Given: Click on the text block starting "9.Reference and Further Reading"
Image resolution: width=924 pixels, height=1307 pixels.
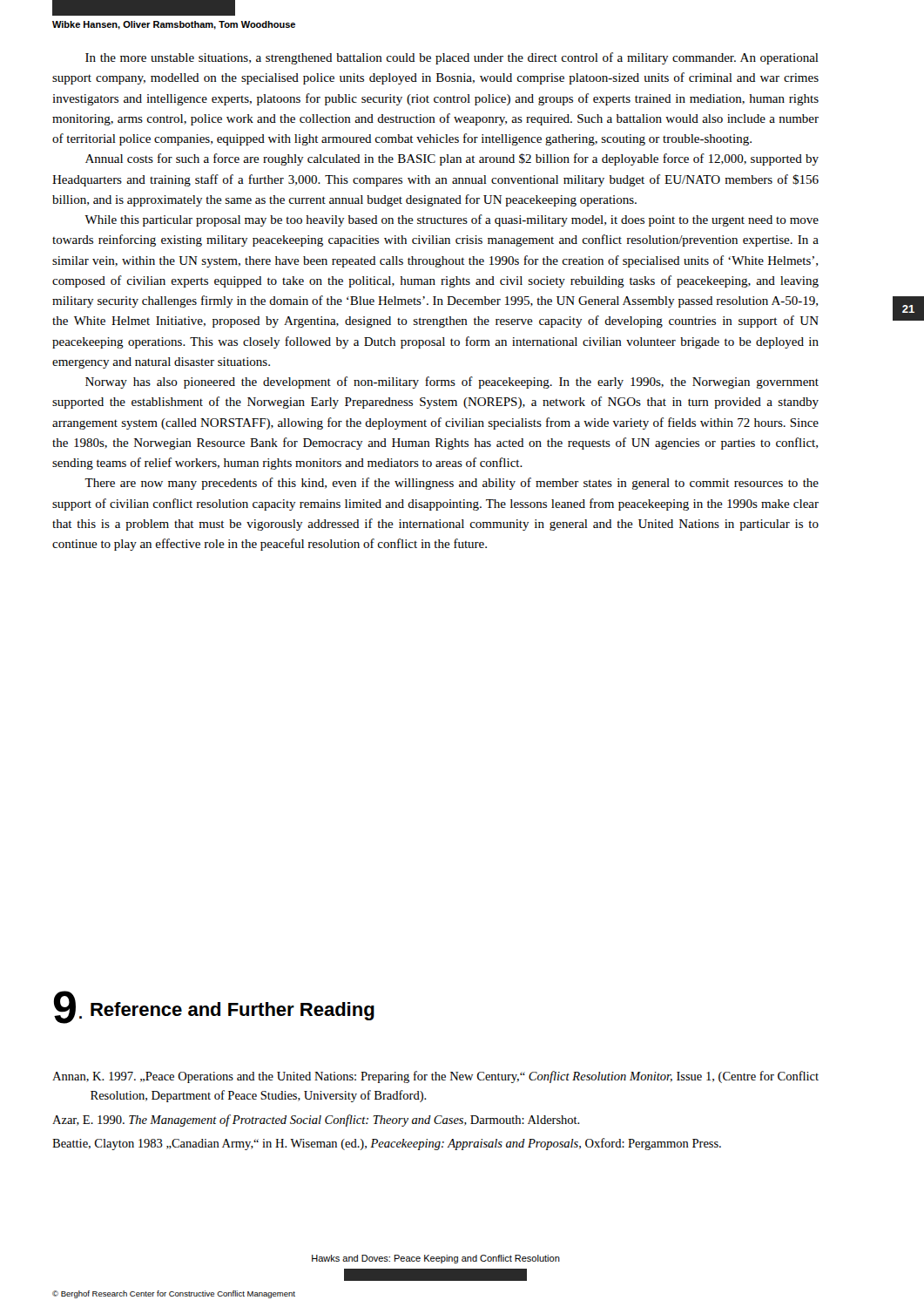Looking at the screenshot, I should (x=214, y=1007).
